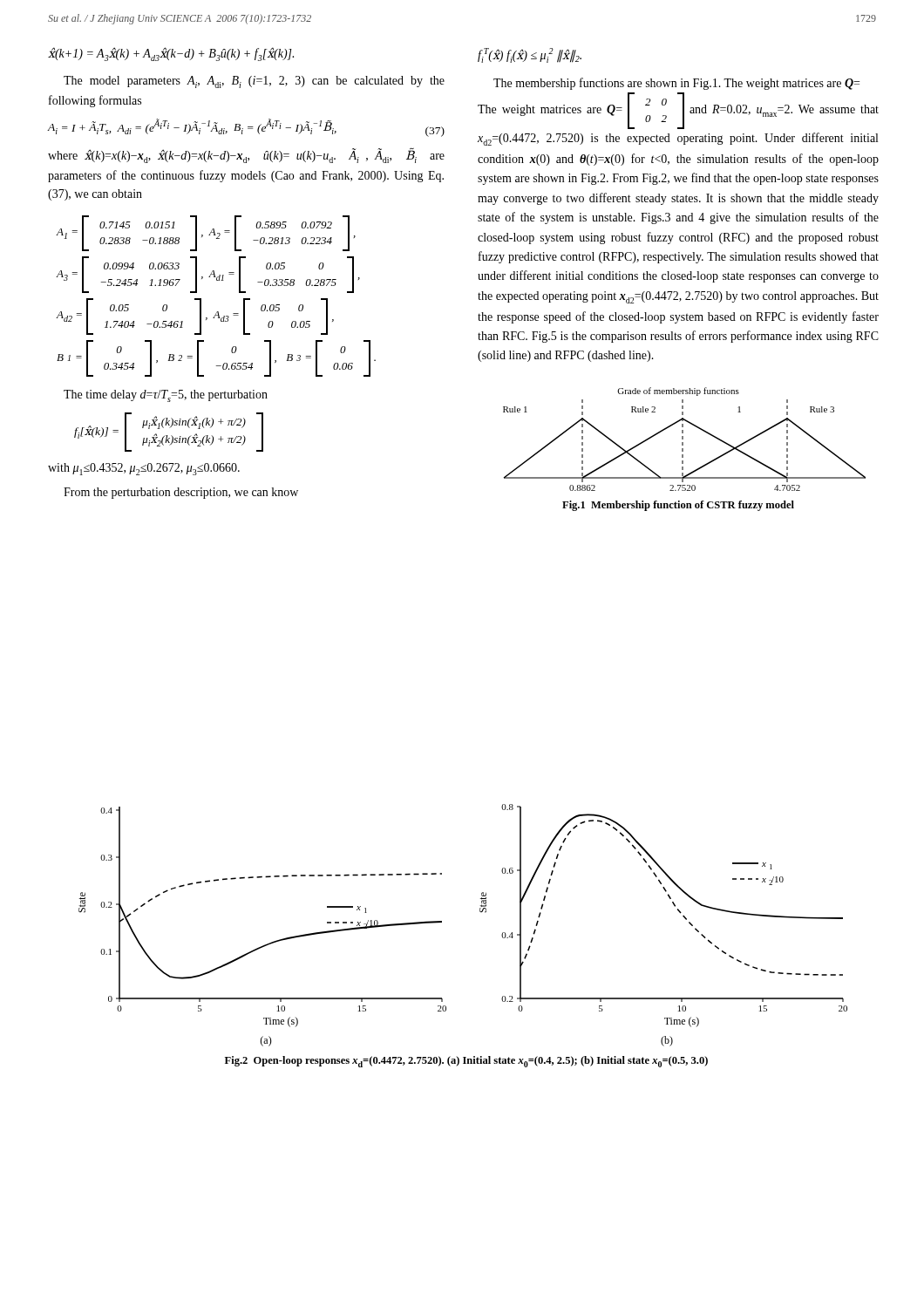This screenshot has width=924, height=1308.
Task: Find the block starting "The model parameters Ai,"
Action: pos(246,90)
